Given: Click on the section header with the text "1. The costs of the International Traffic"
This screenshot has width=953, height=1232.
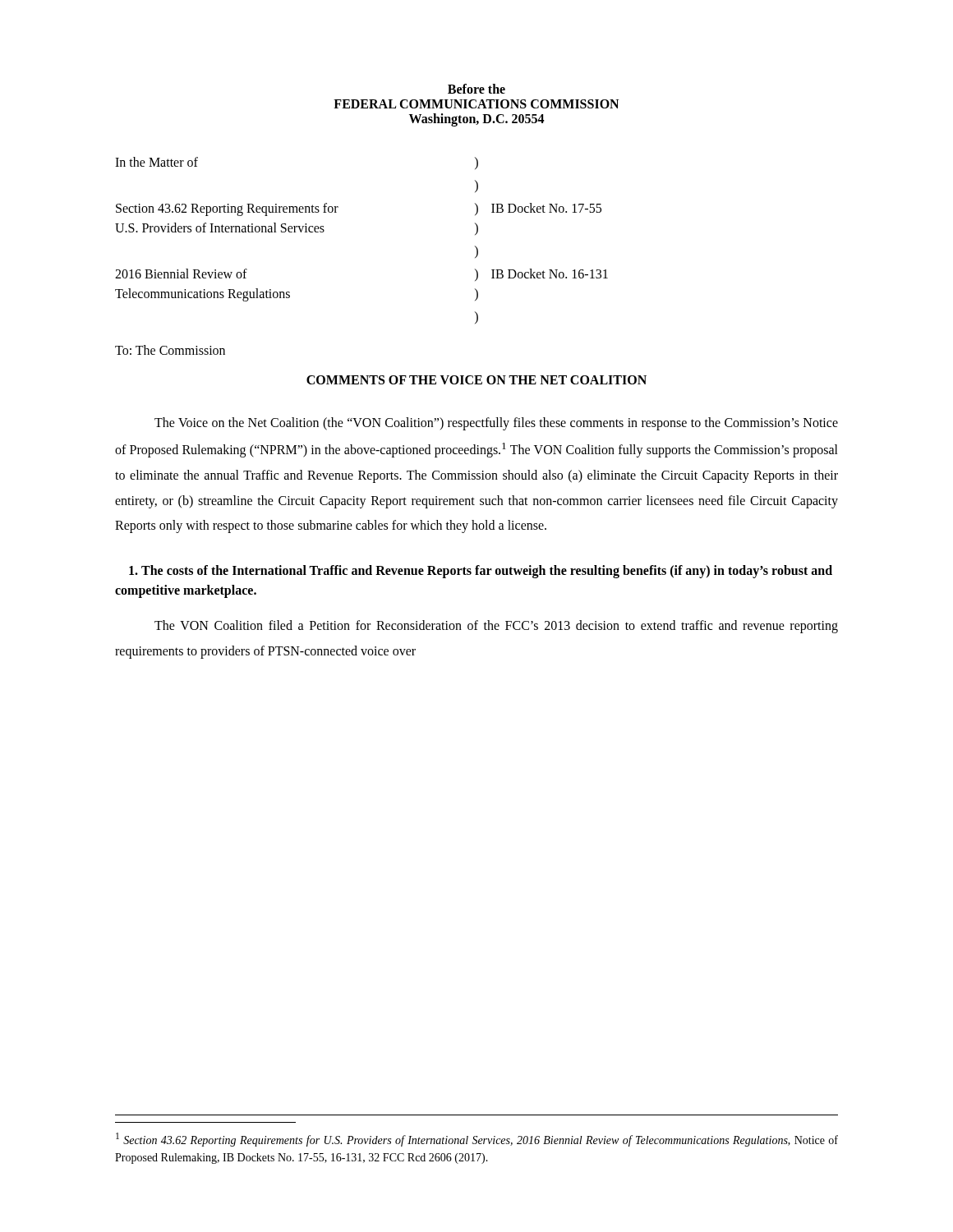Looking at the screenshot, I should pos(474,581).
